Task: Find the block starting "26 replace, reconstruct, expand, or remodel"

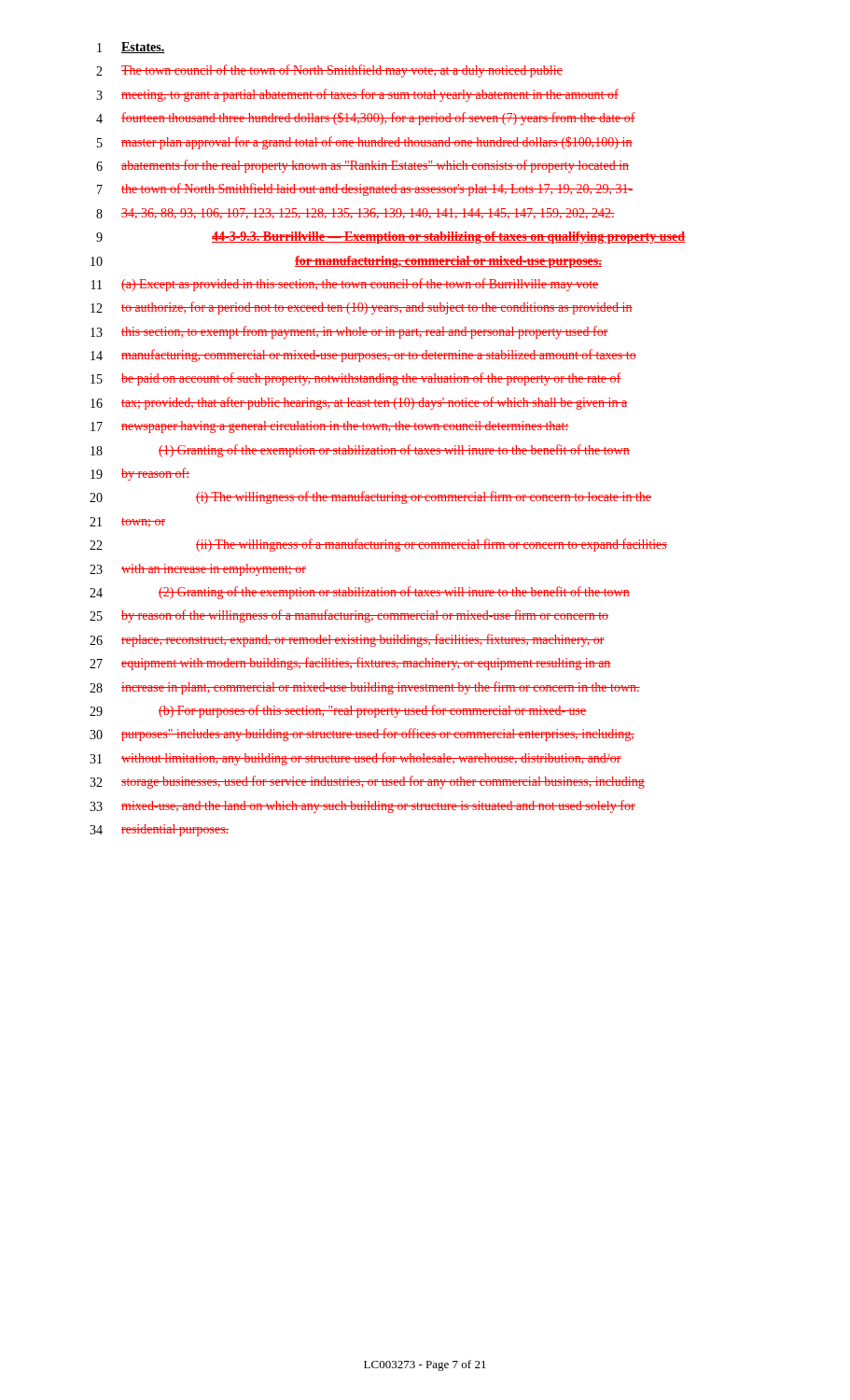Action: [x=425, y=641]
